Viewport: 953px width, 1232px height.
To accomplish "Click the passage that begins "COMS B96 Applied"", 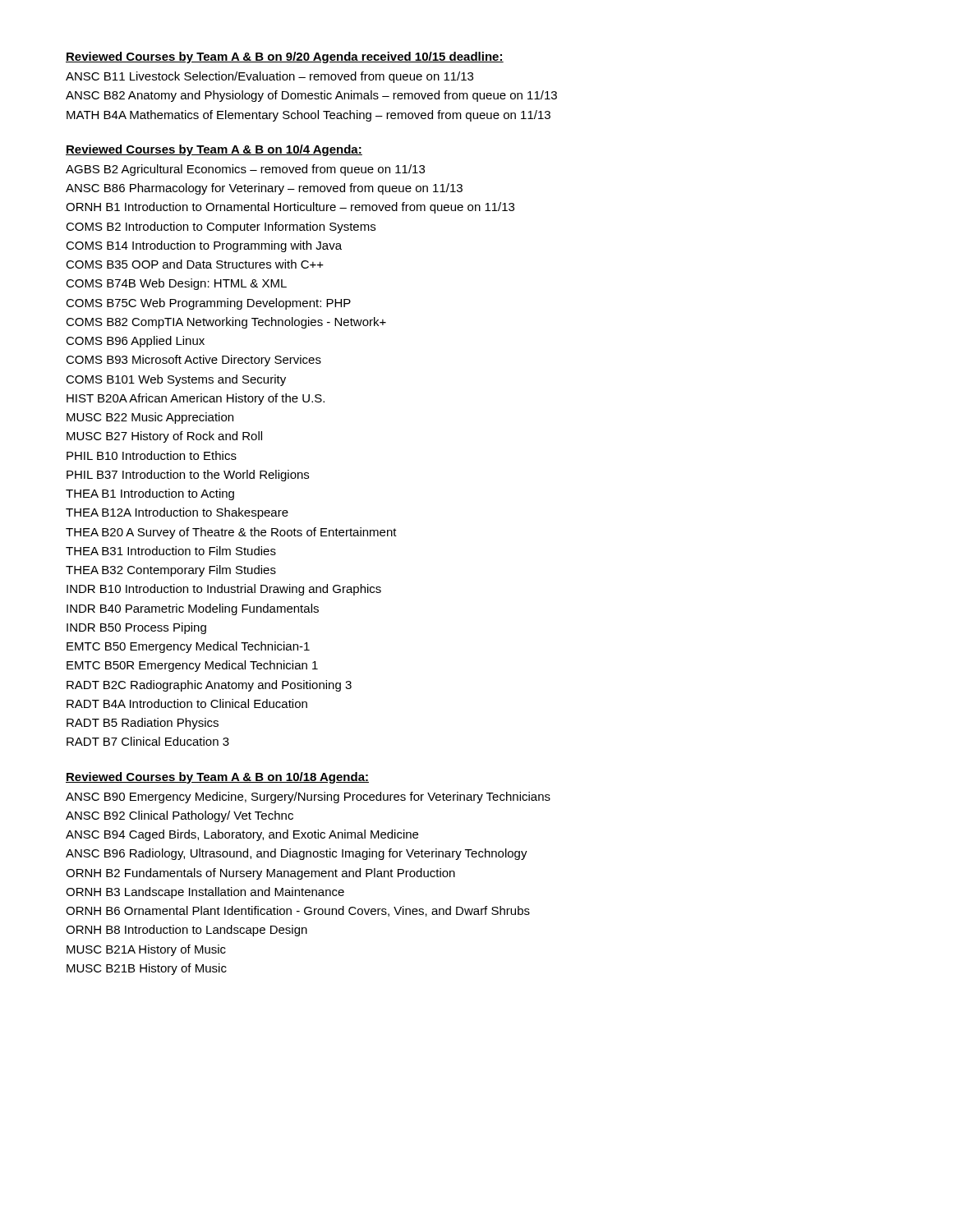I will pyautogui.click(x=135, y=340).
